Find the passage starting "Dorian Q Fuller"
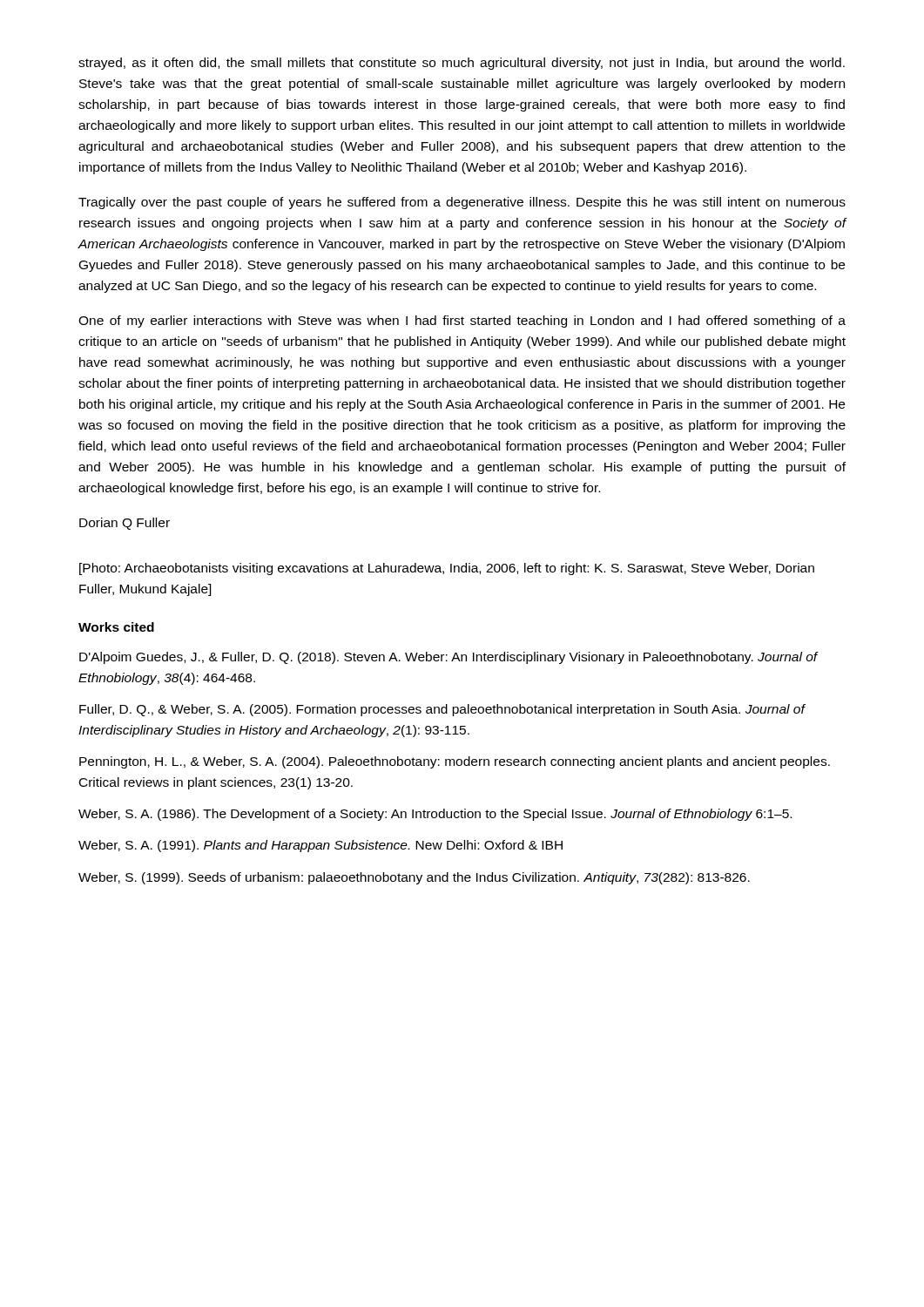 pyautogui.click(x=124, y=523)
